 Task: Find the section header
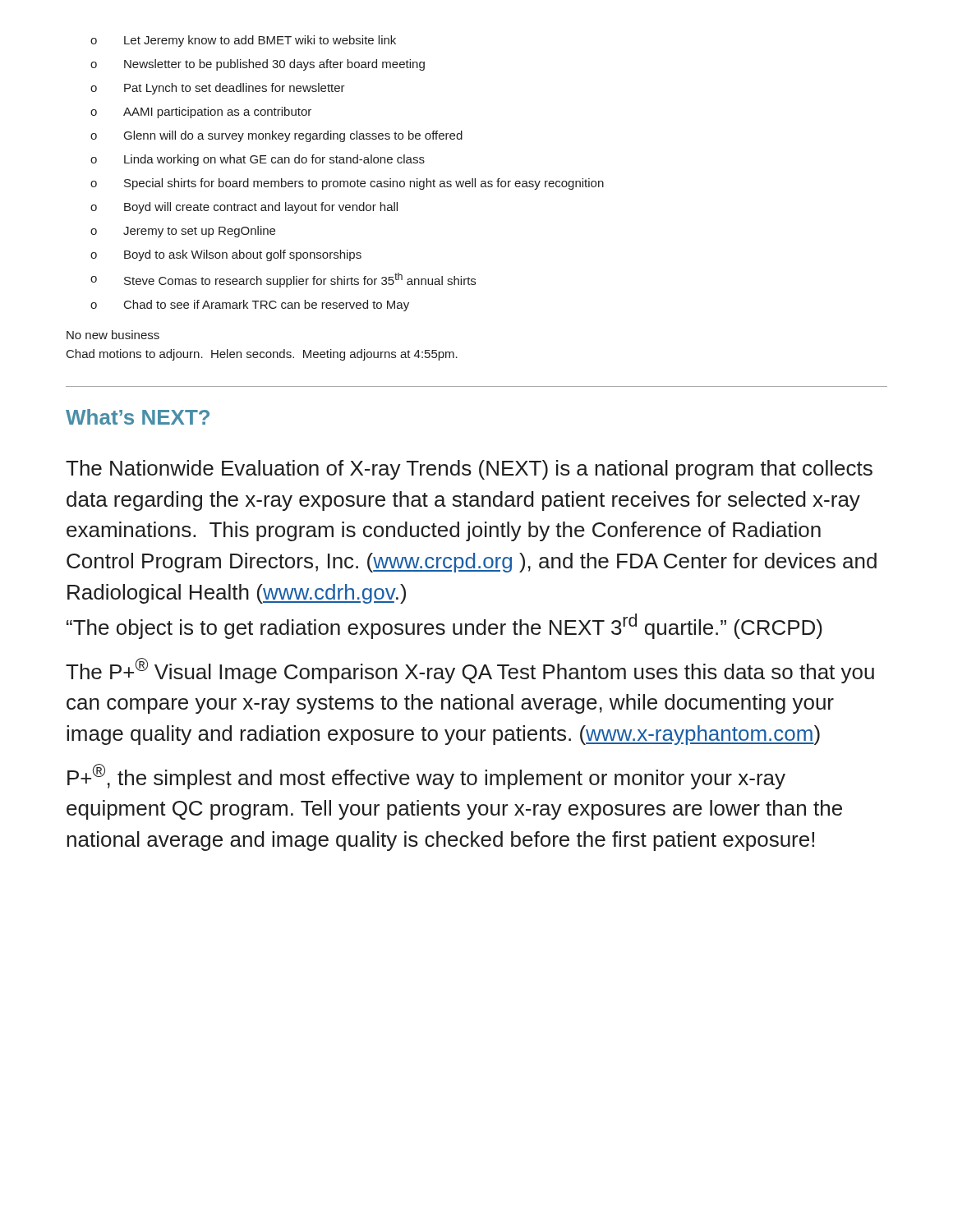pos(138,417)
